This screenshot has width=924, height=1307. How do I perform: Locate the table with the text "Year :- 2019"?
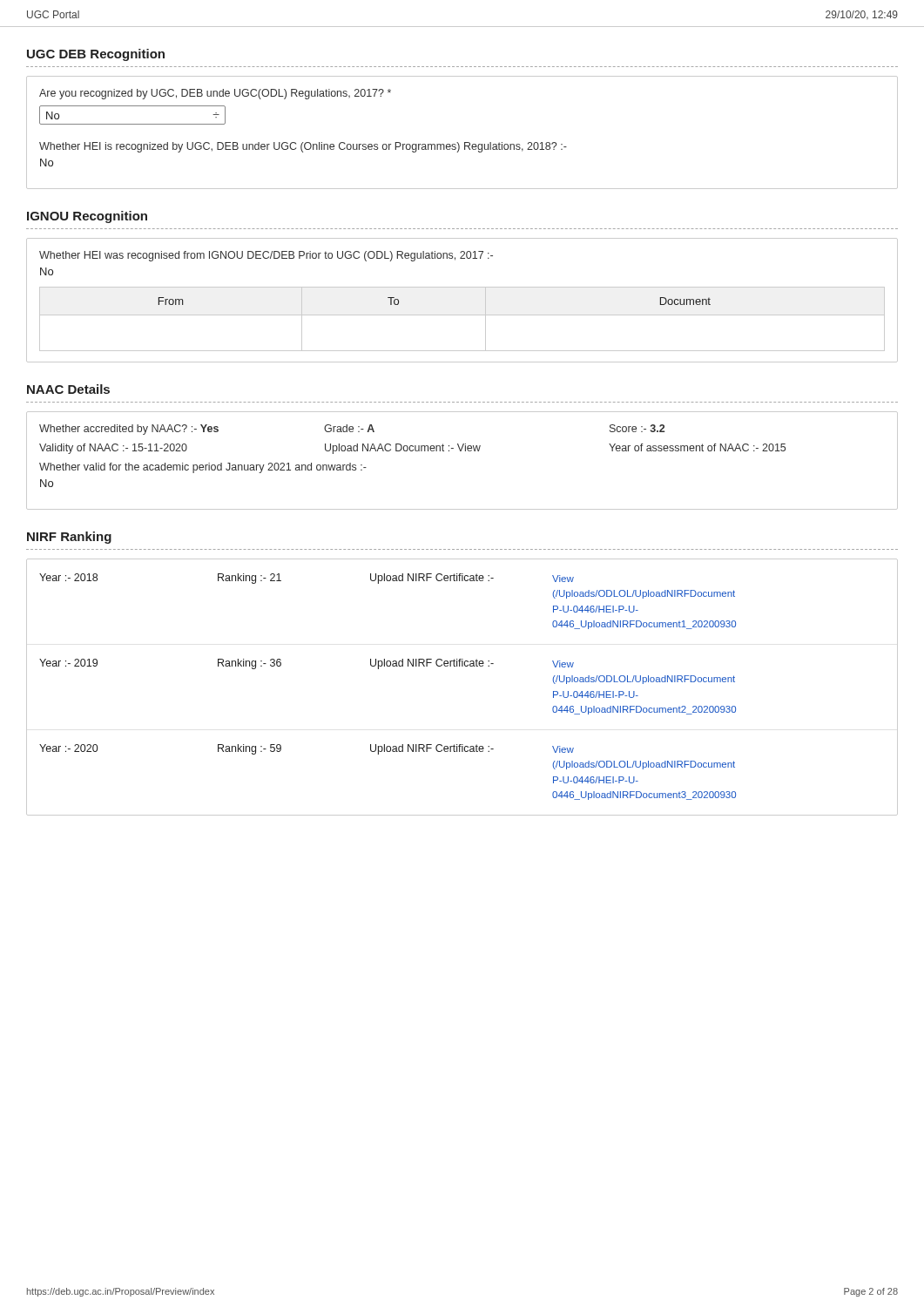[462, 687]
